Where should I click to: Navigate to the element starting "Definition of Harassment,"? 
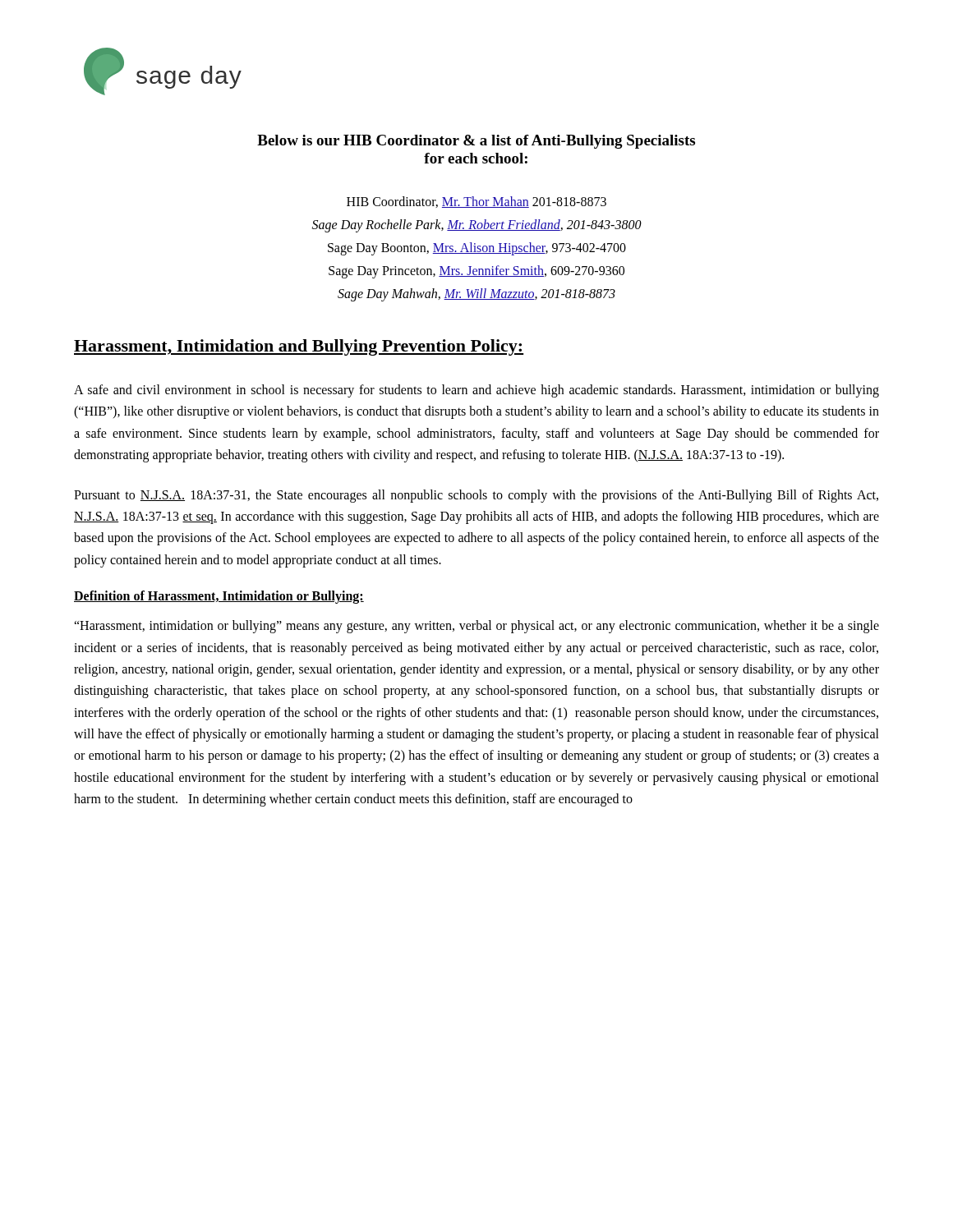[219, 596]
